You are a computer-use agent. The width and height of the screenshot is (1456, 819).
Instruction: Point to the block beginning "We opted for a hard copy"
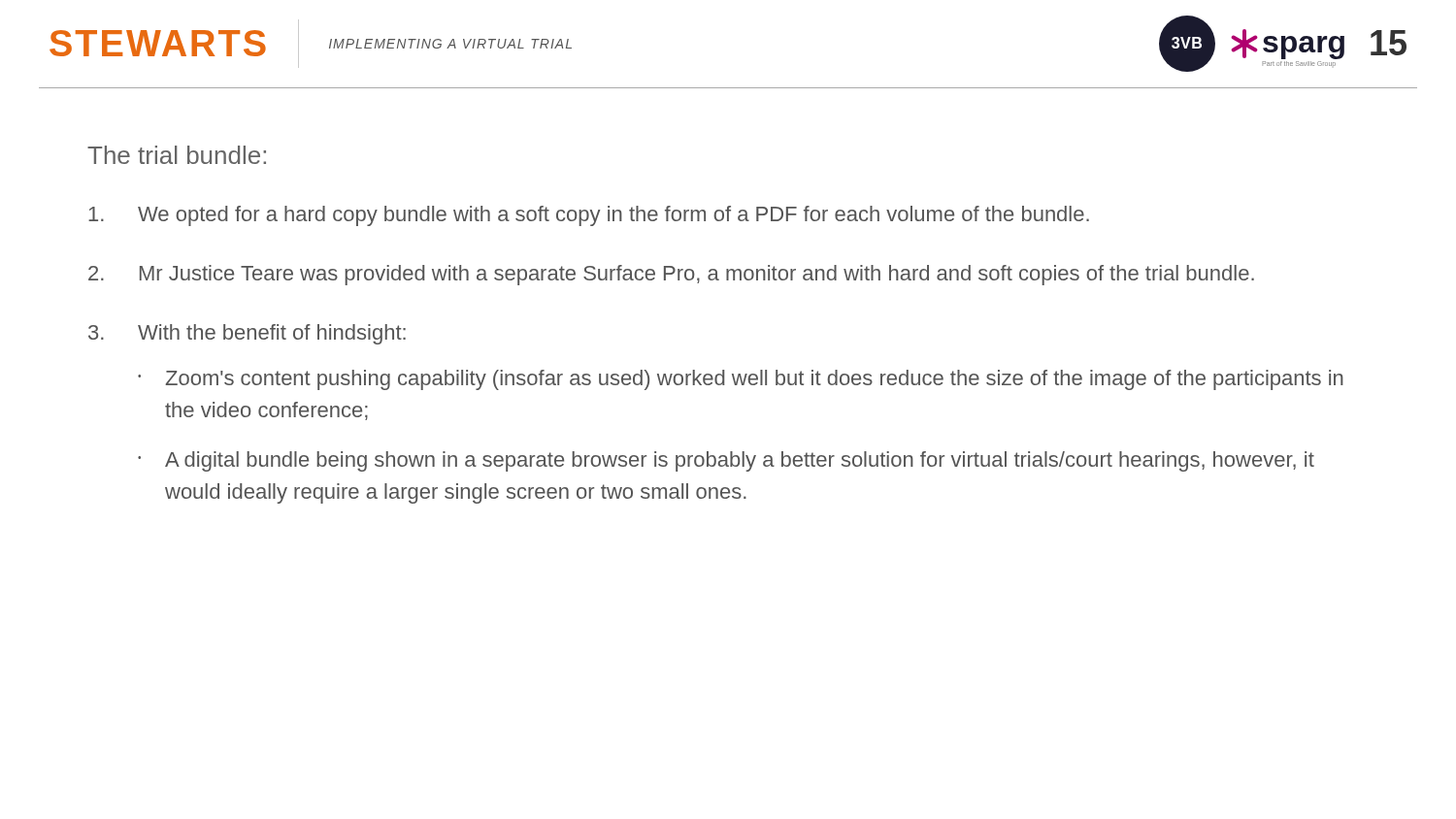click(728, 214)
